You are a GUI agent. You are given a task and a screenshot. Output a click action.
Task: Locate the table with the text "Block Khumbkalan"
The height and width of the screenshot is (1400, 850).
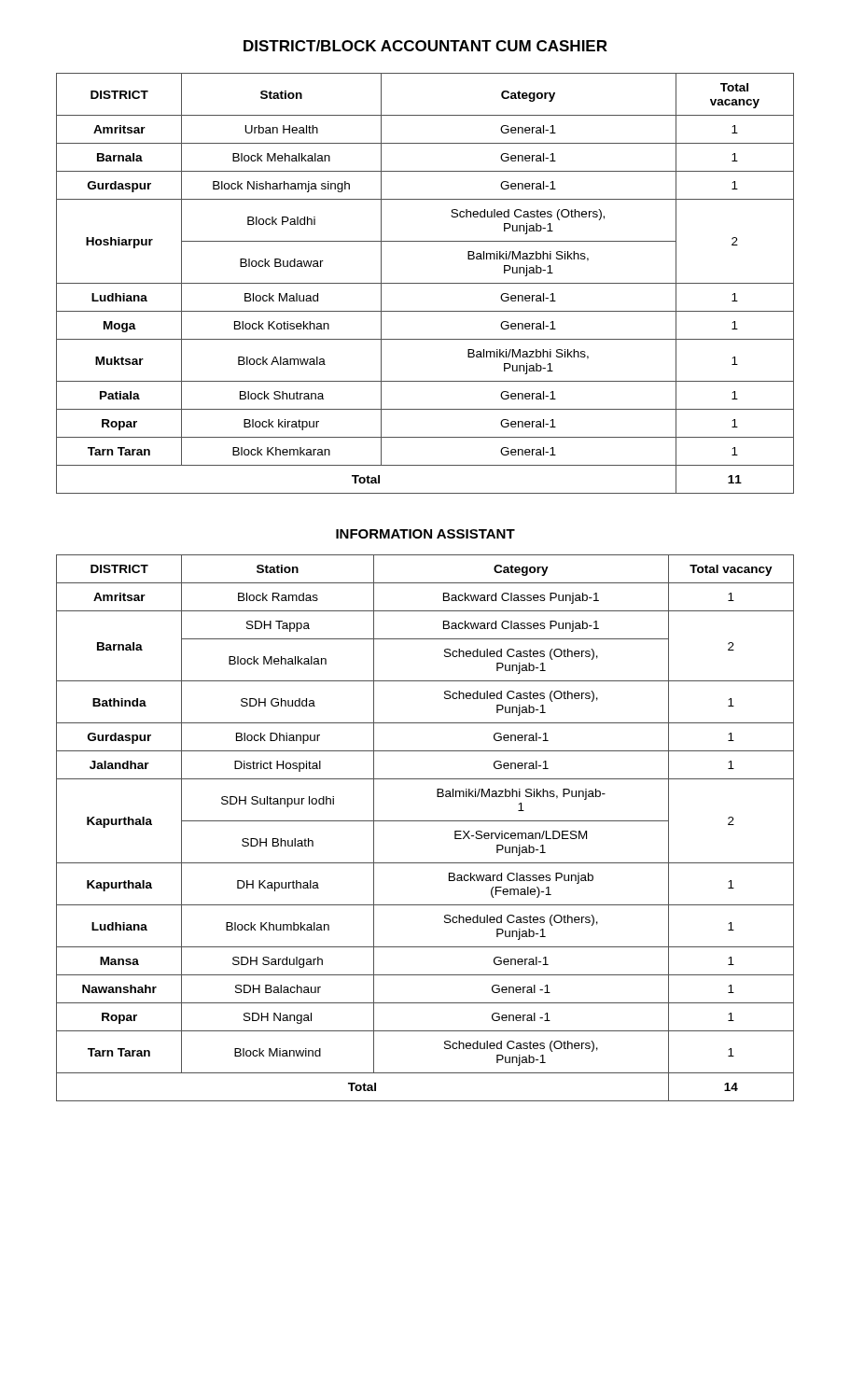click(425, 828)
